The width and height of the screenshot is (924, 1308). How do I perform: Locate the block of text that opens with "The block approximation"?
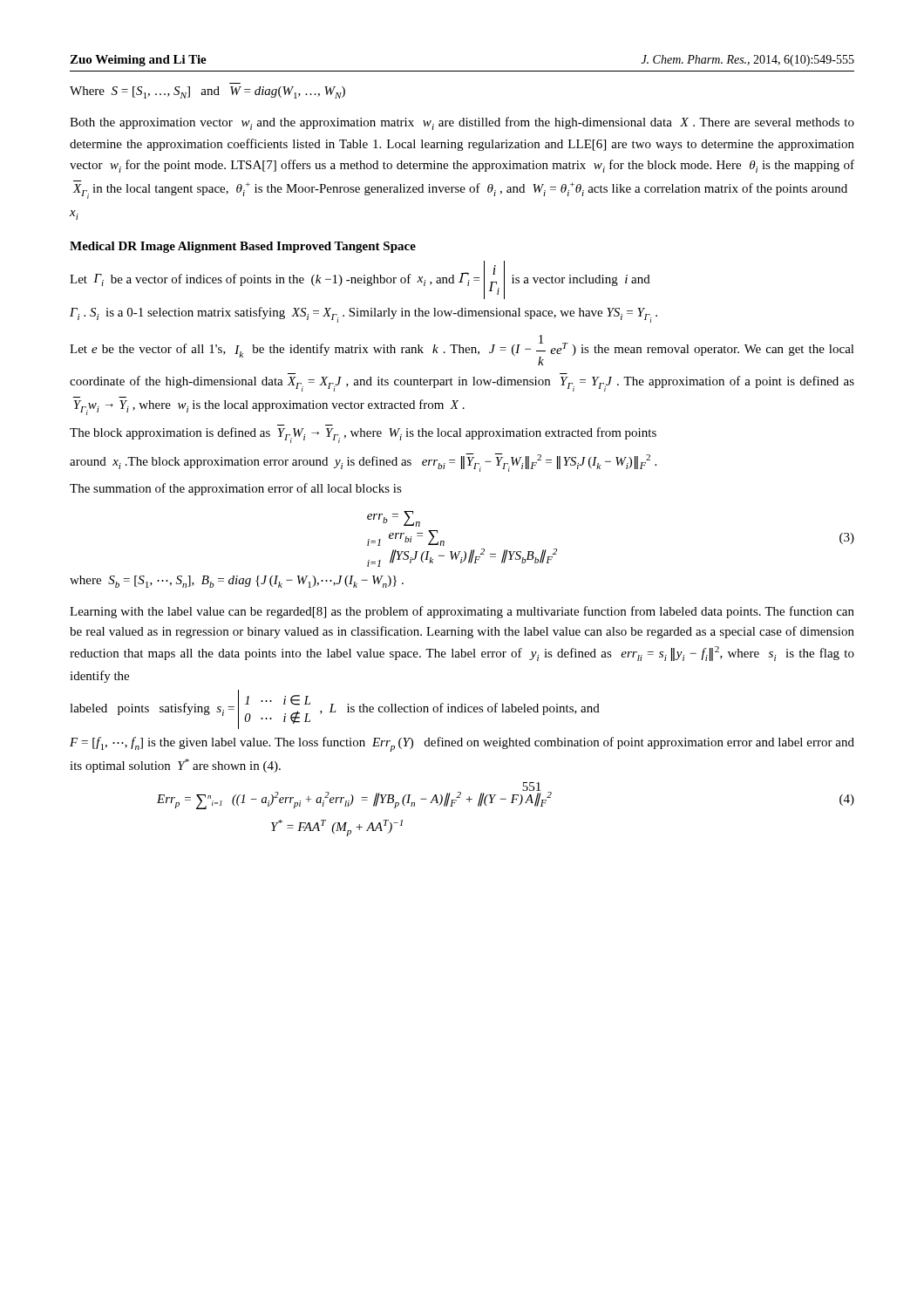(x=363, y=435)
